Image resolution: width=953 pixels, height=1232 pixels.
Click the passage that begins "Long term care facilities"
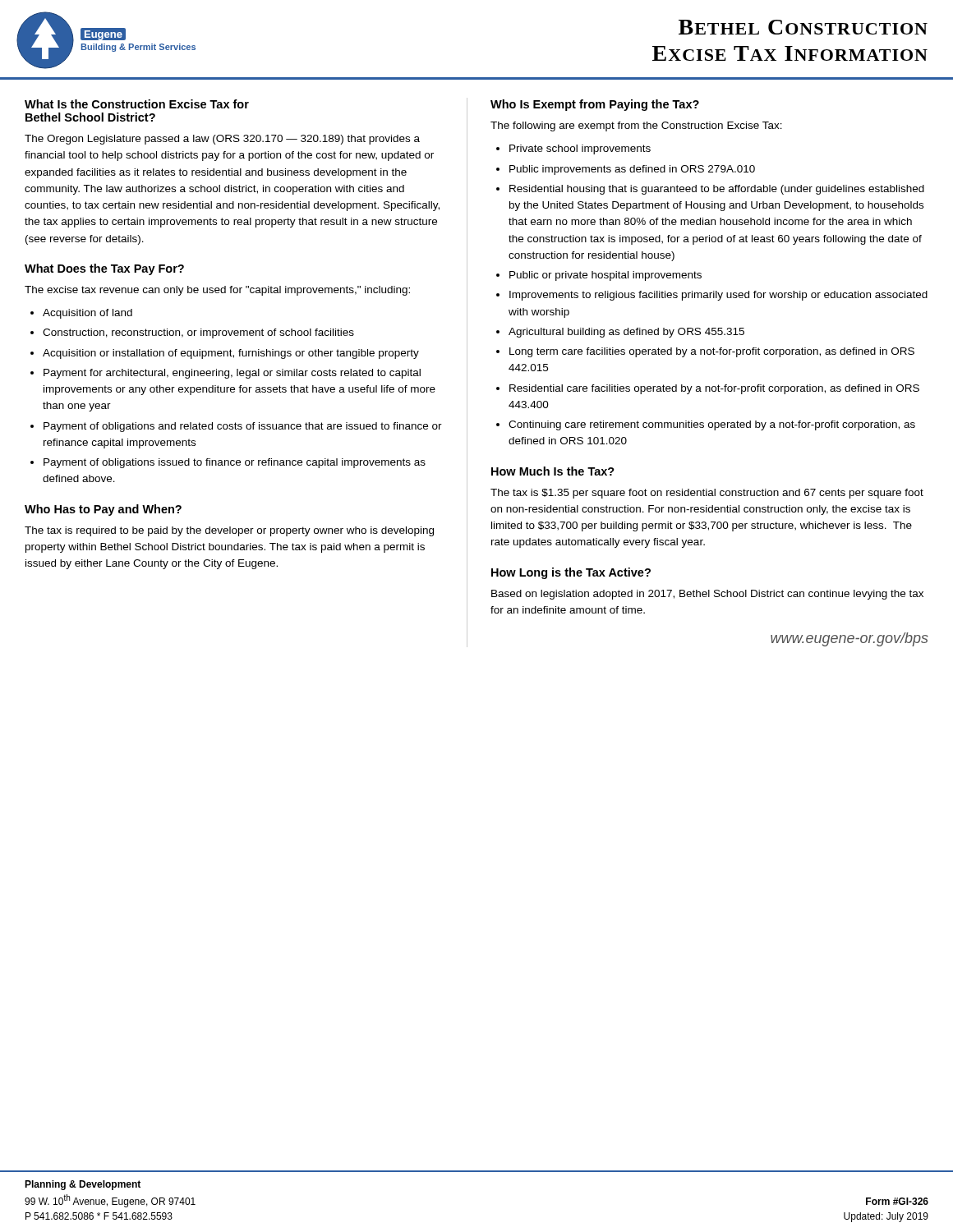click(712, 359)
